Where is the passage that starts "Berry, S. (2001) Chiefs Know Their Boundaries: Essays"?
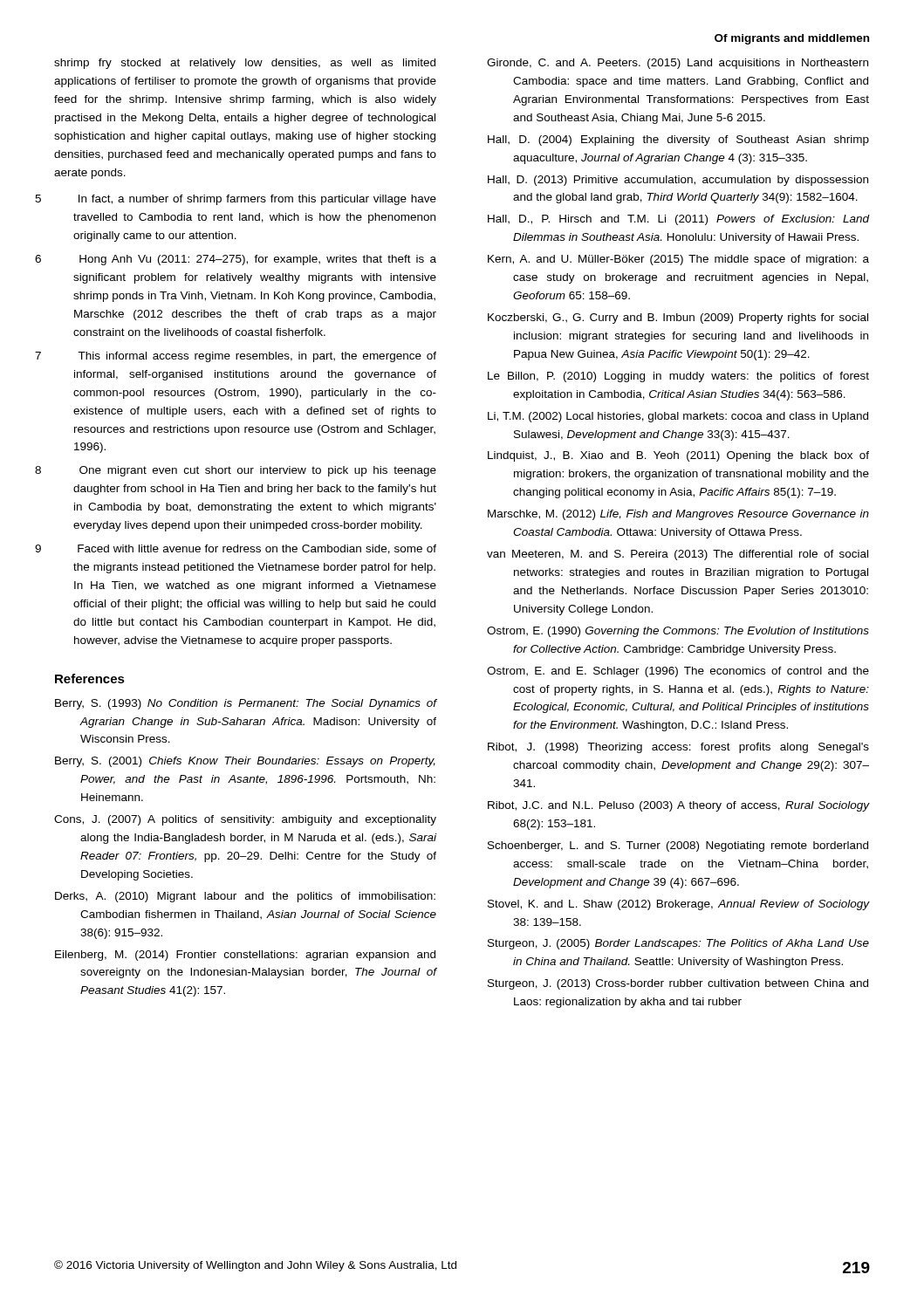This screenshot has width=924, height=1309. [245, 779]
